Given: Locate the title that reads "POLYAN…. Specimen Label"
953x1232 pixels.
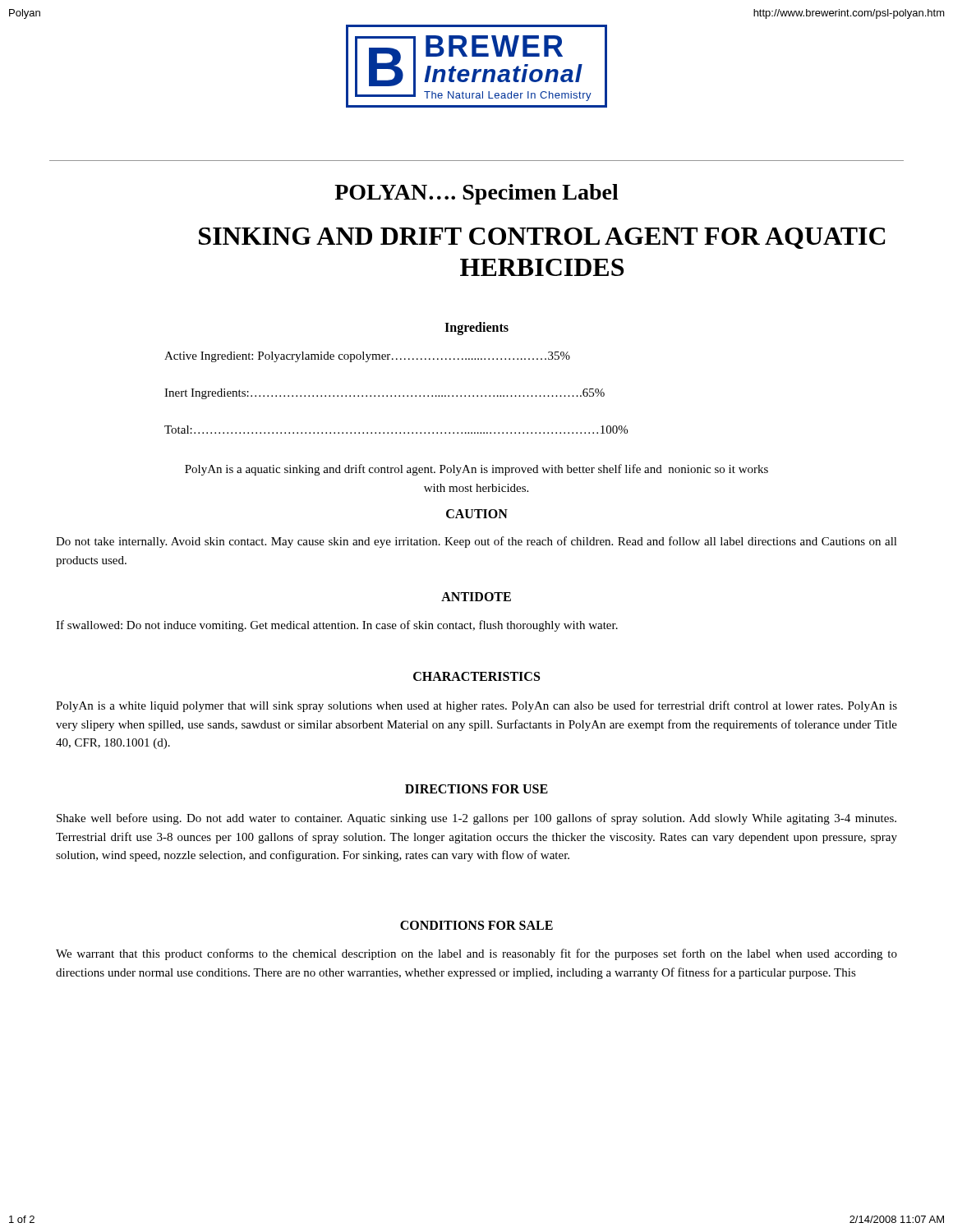Looking at the screenshot, I should [x=476, y=192].
